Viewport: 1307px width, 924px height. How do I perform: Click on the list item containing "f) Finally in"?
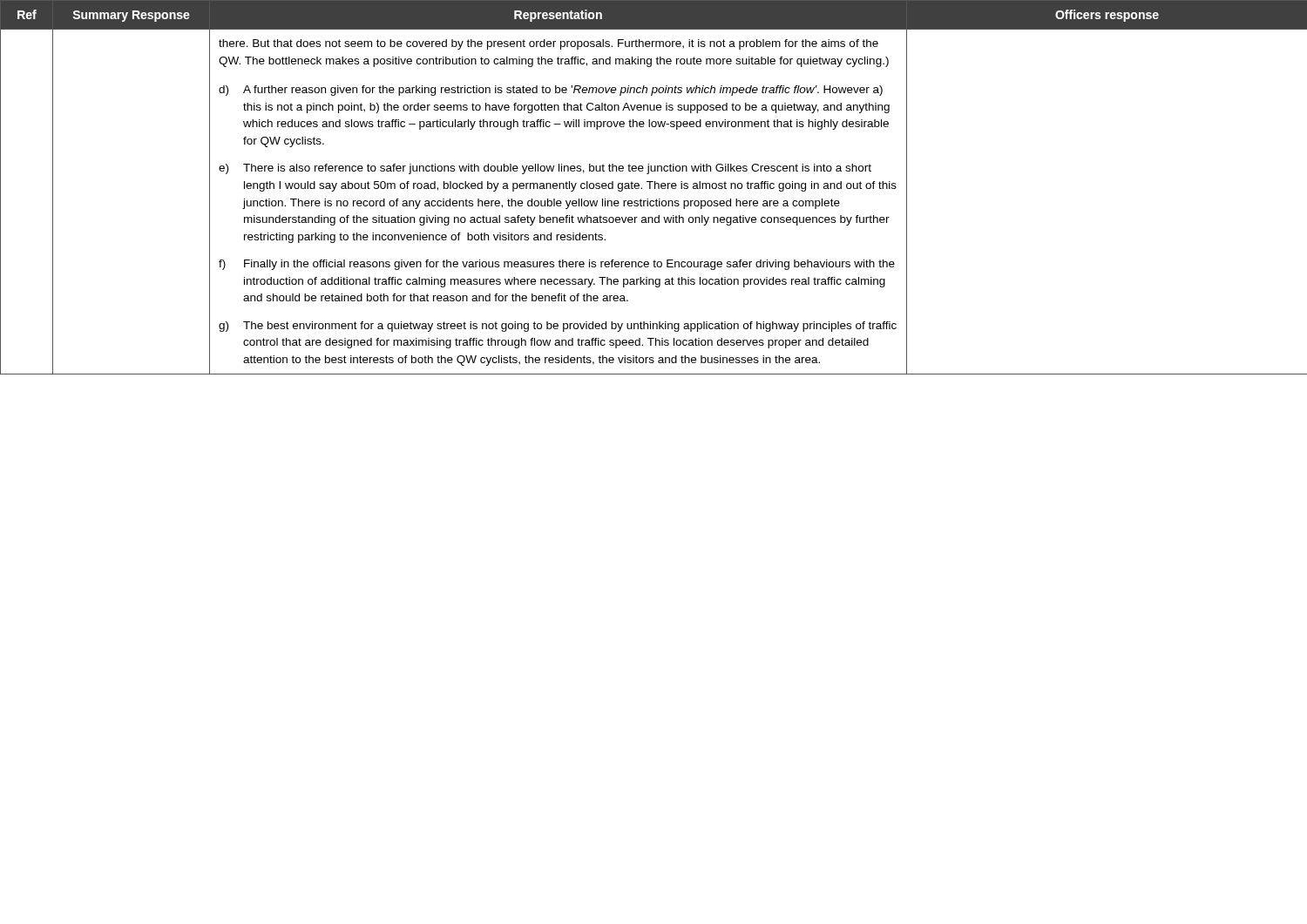pyautogui.click(x=558, y=281)
